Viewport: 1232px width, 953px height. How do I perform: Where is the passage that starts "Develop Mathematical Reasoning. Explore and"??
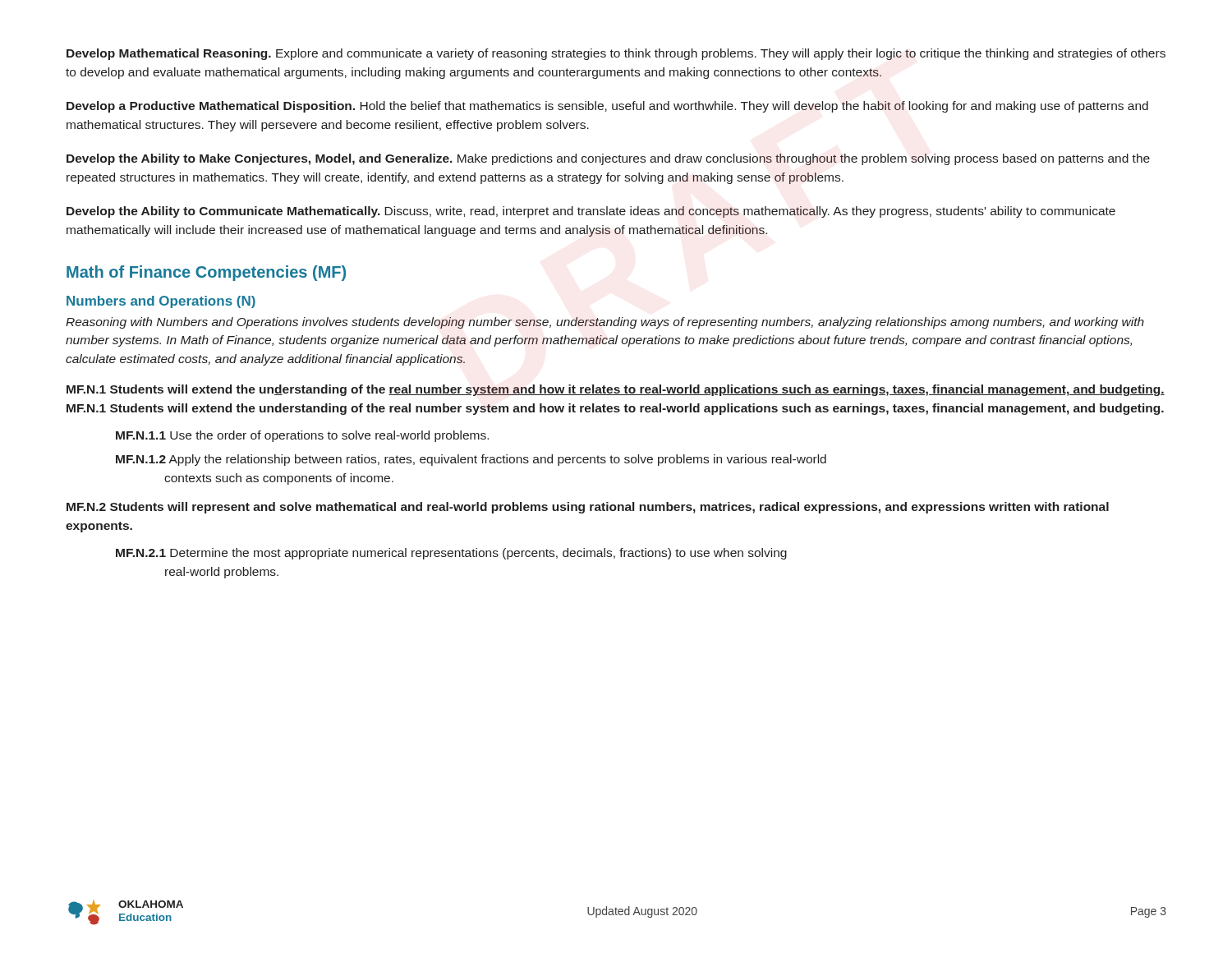pos(616,62)
